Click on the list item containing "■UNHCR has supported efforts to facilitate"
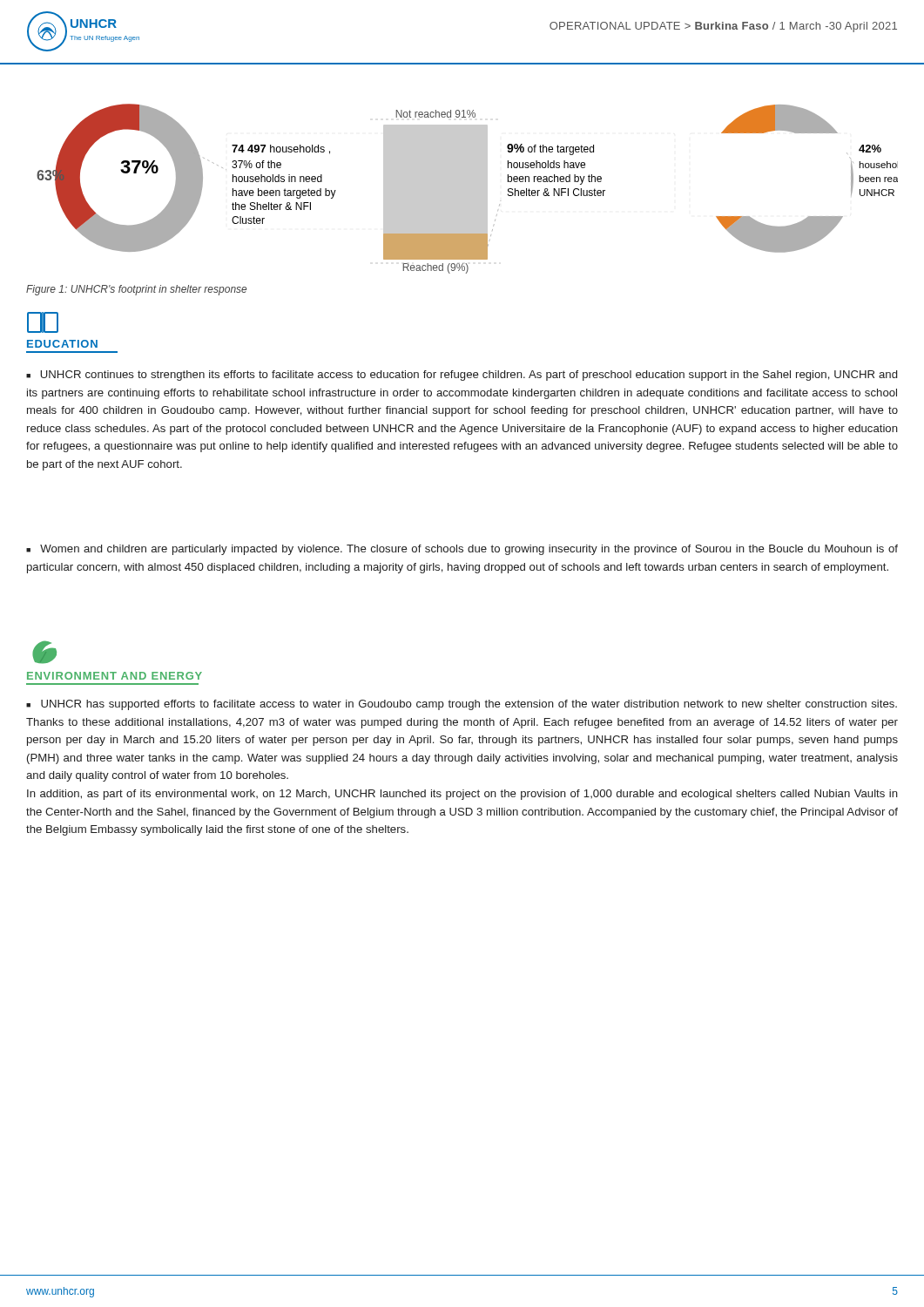 click(462, 766)
